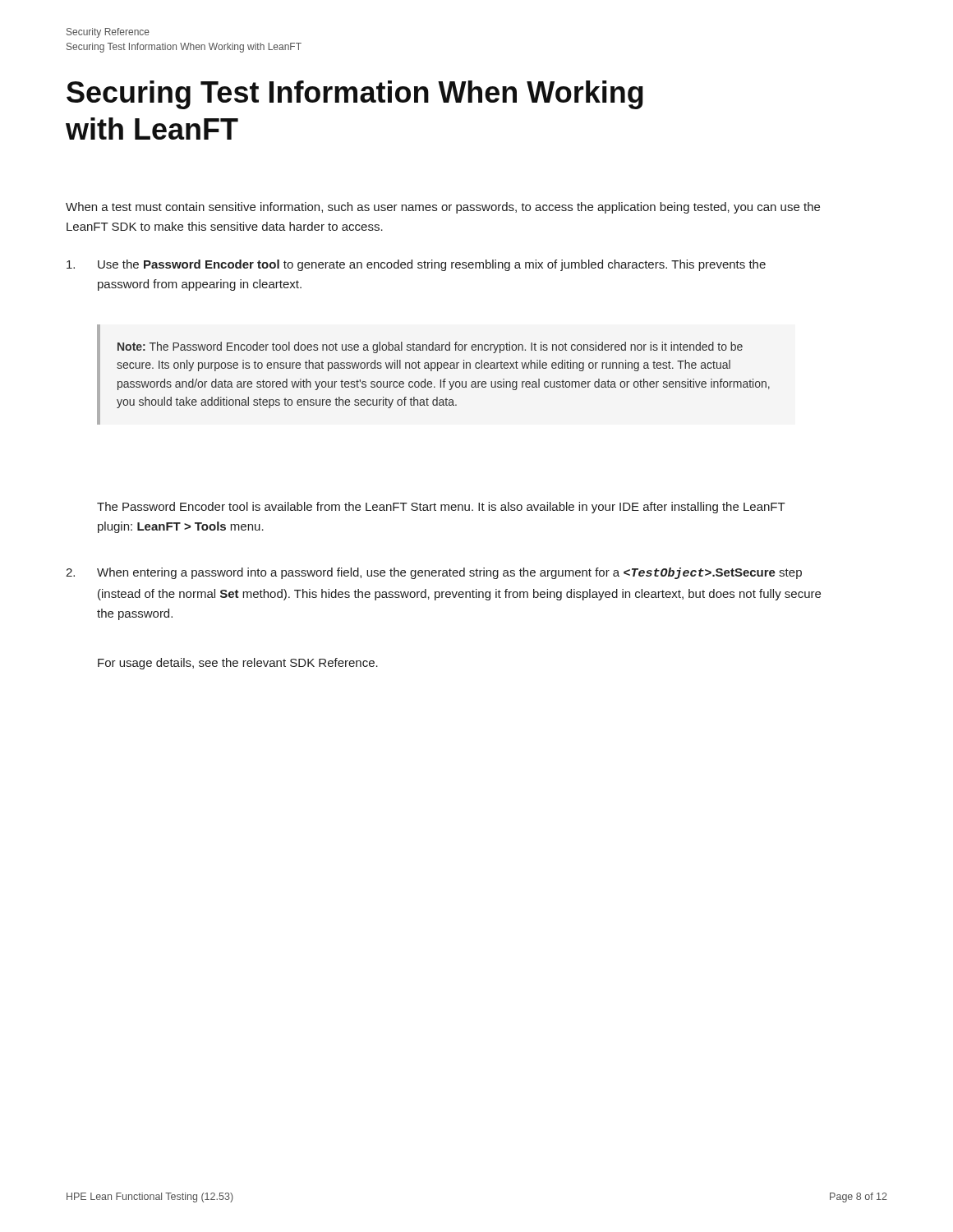
Task: Click on the text starting "Note: The Password Encoder tool does not"
Action: pos(443,374)
